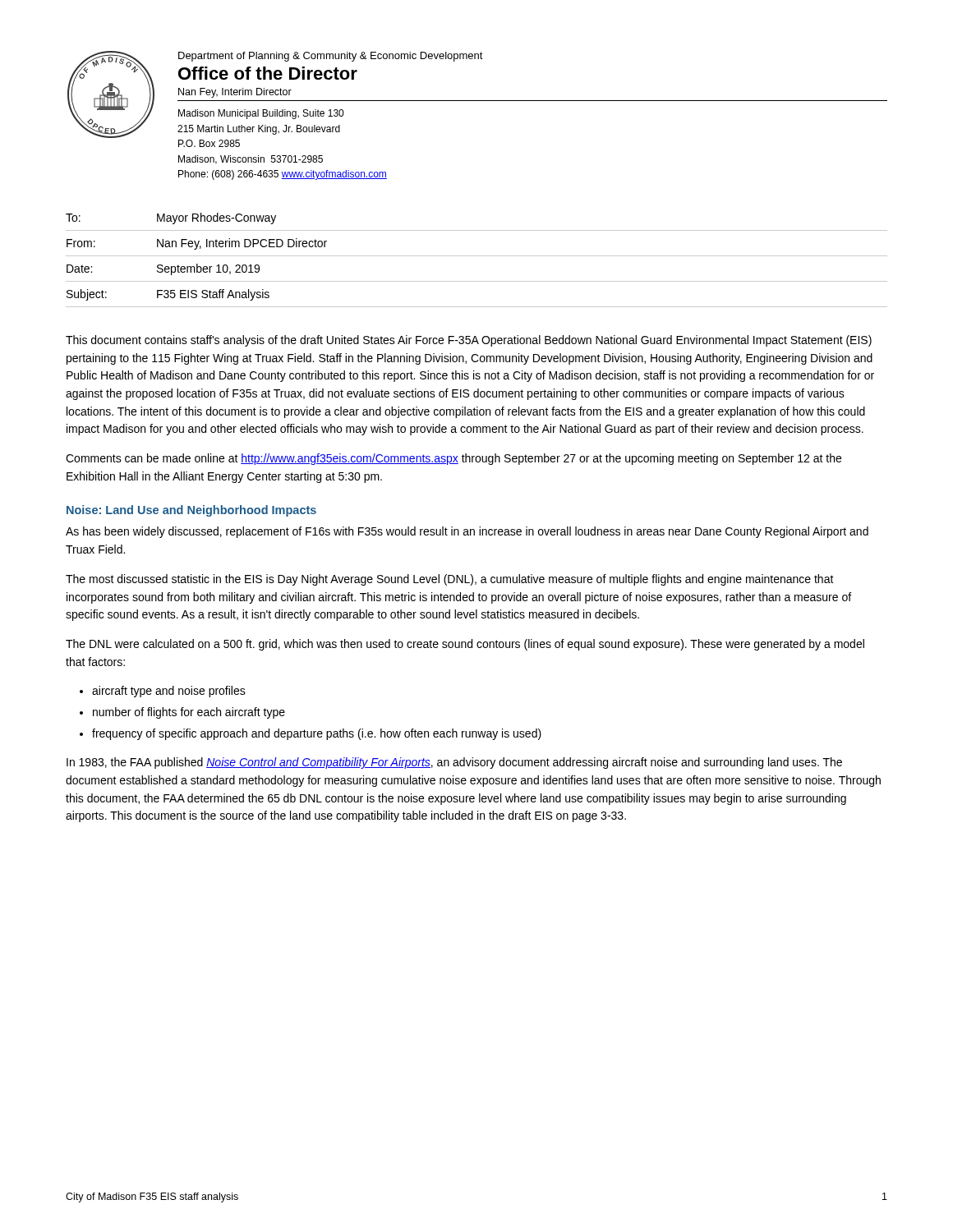Find the text block starting "number of flights for each aircraft type"
The height and width of the screenshot is (1232, 953).
tap(189, 712)
